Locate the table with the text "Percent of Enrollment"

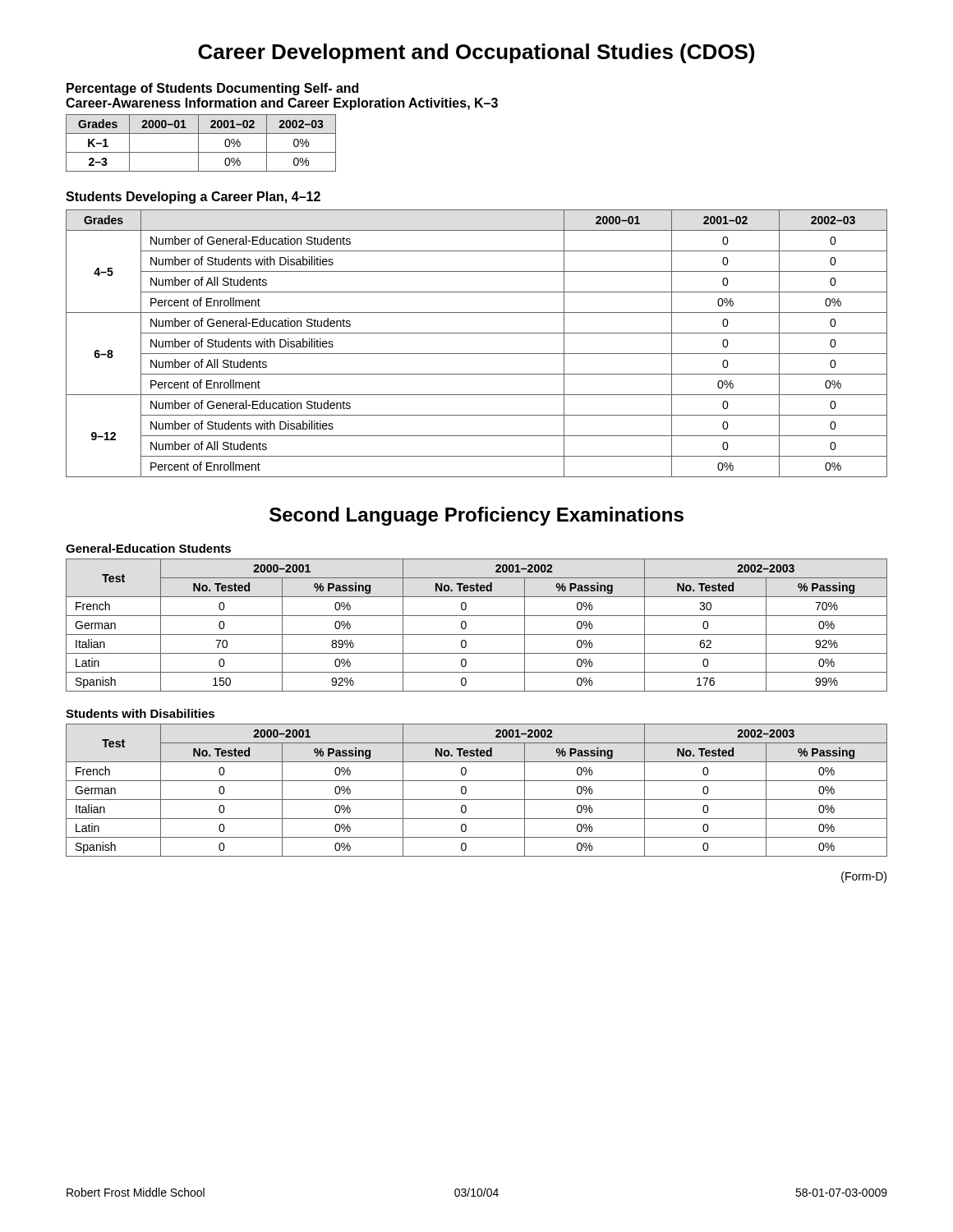(x=476, y=343)
